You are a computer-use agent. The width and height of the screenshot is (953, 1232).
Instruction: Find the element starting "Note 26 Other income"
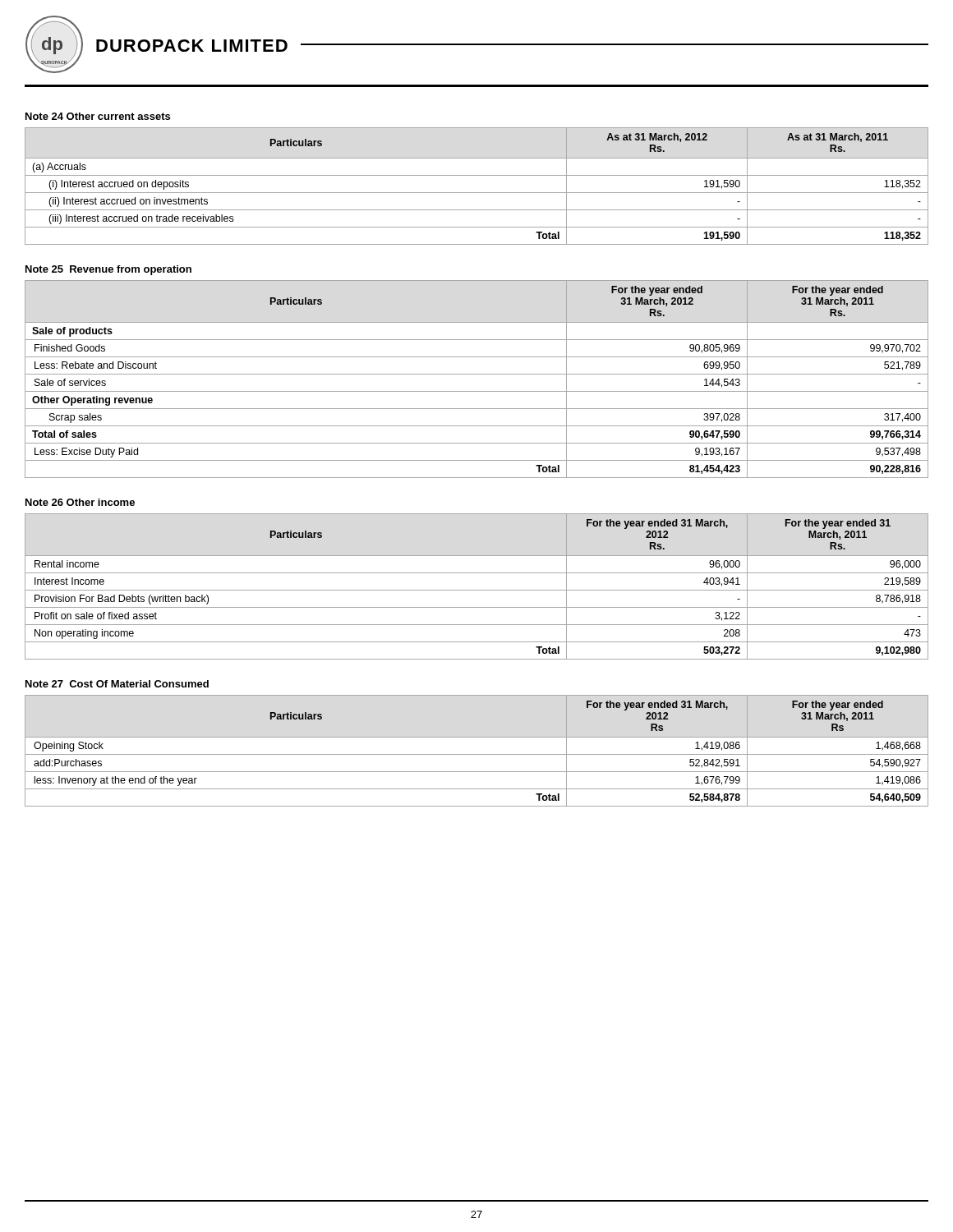coord(80,502)
